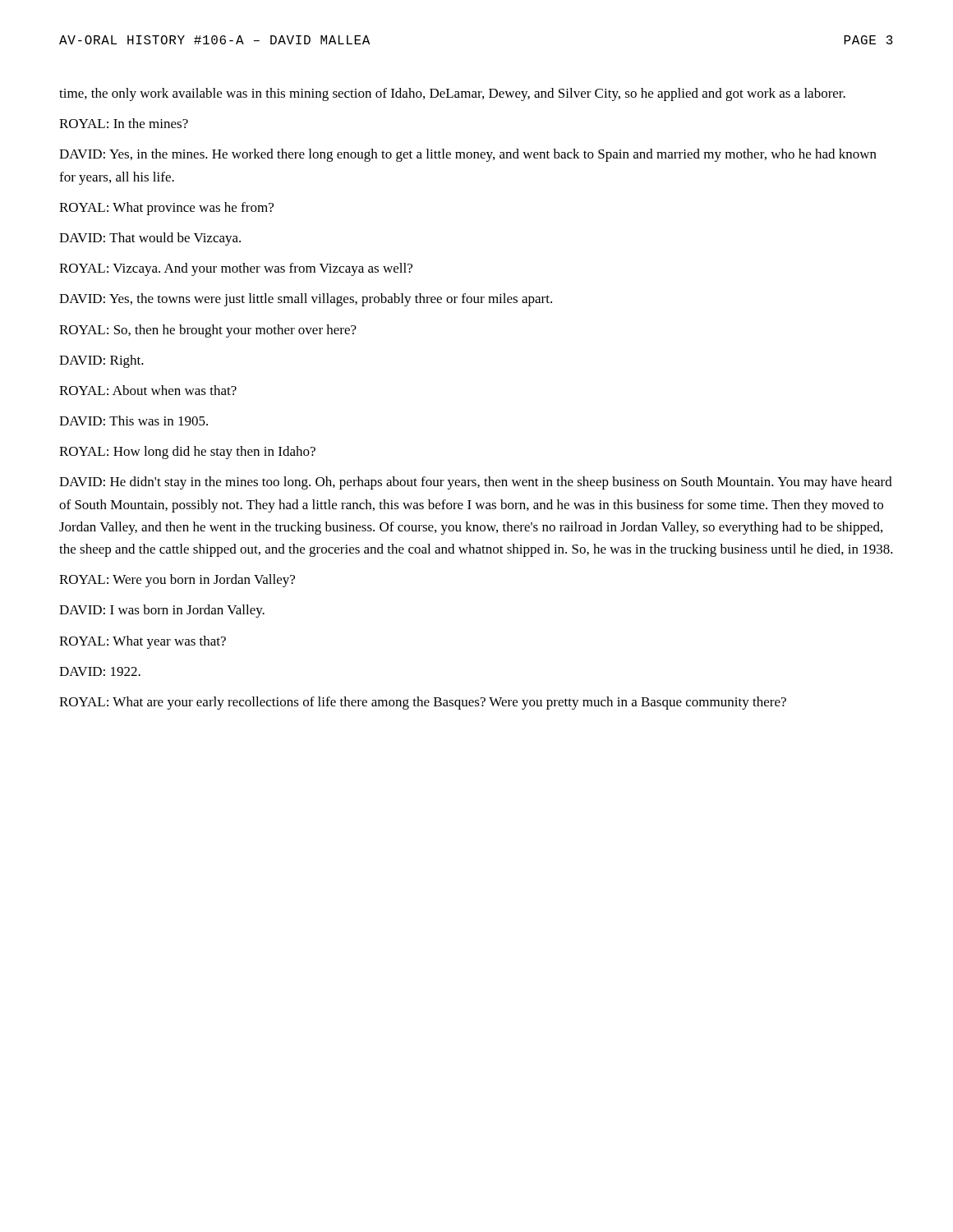
Task: Locate the region starting "DAVID: Yes, the towns were just little small"
Action: pyautogui.click(x=306, y=299)
